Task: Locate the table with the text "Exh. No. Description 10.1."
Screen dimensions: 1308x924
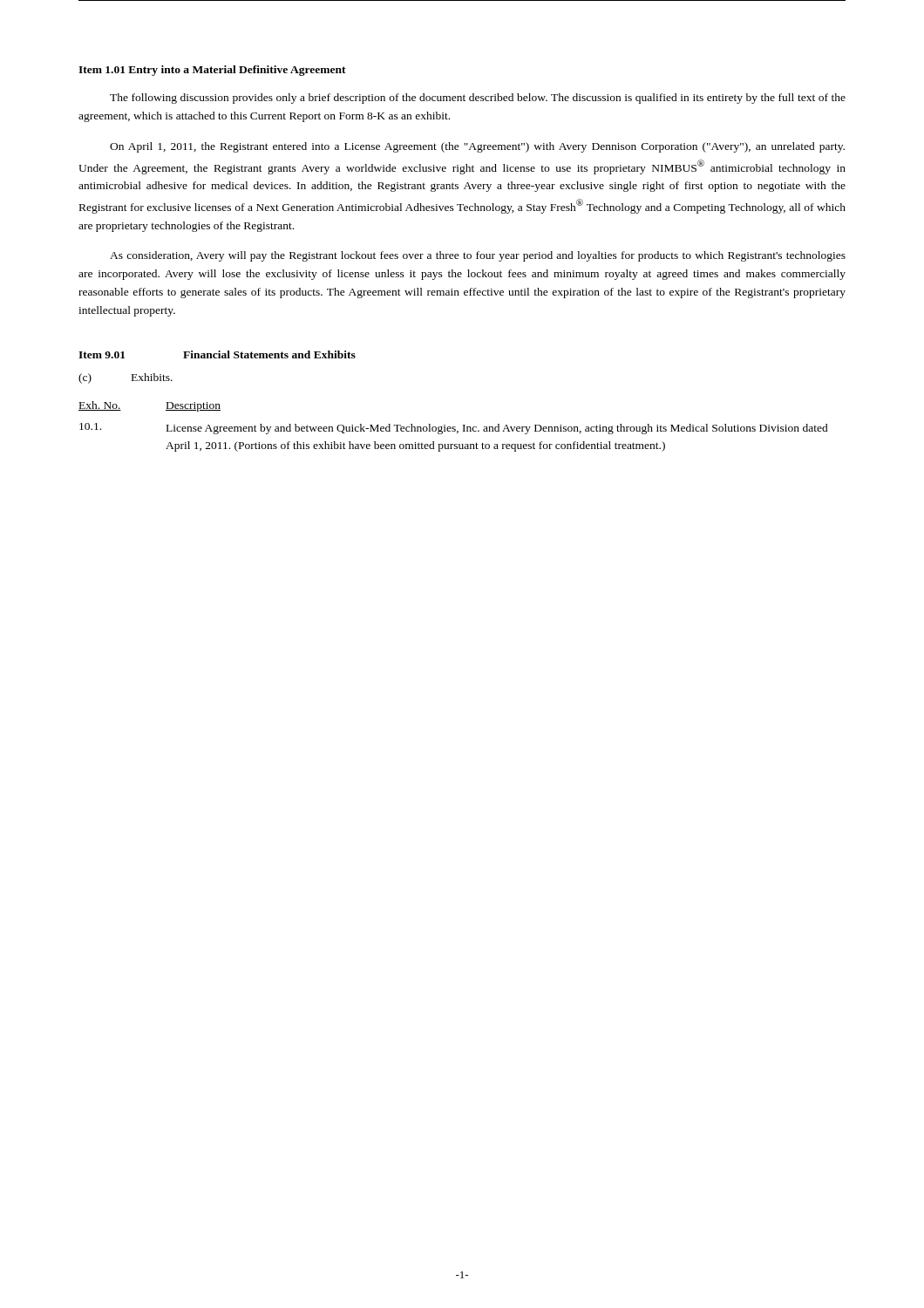Action: 462,427
